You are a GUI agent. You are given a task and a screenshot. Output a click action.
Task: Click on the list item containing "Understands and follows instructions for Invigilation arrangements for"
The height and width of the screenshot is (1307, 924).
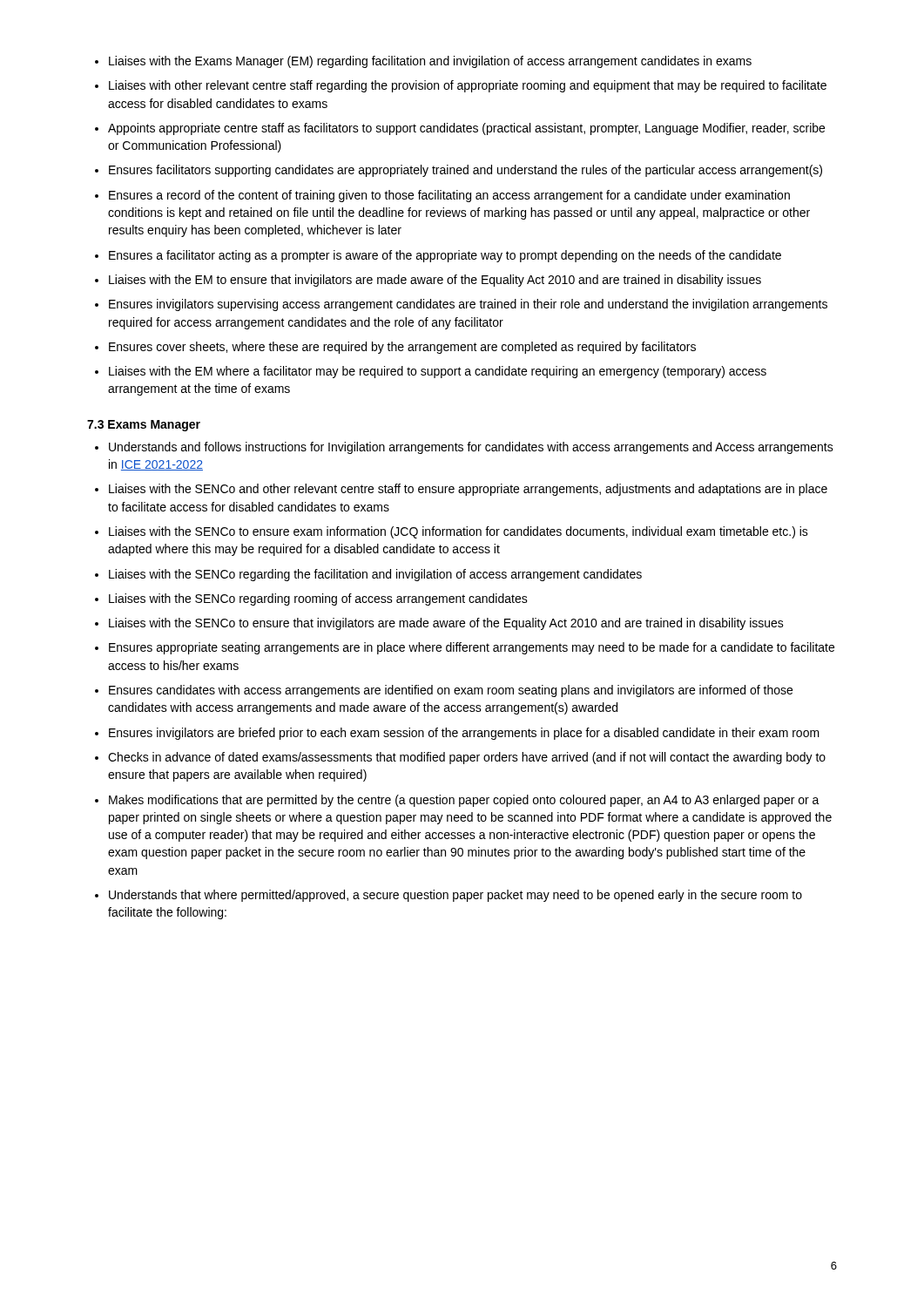pos(472,456)
